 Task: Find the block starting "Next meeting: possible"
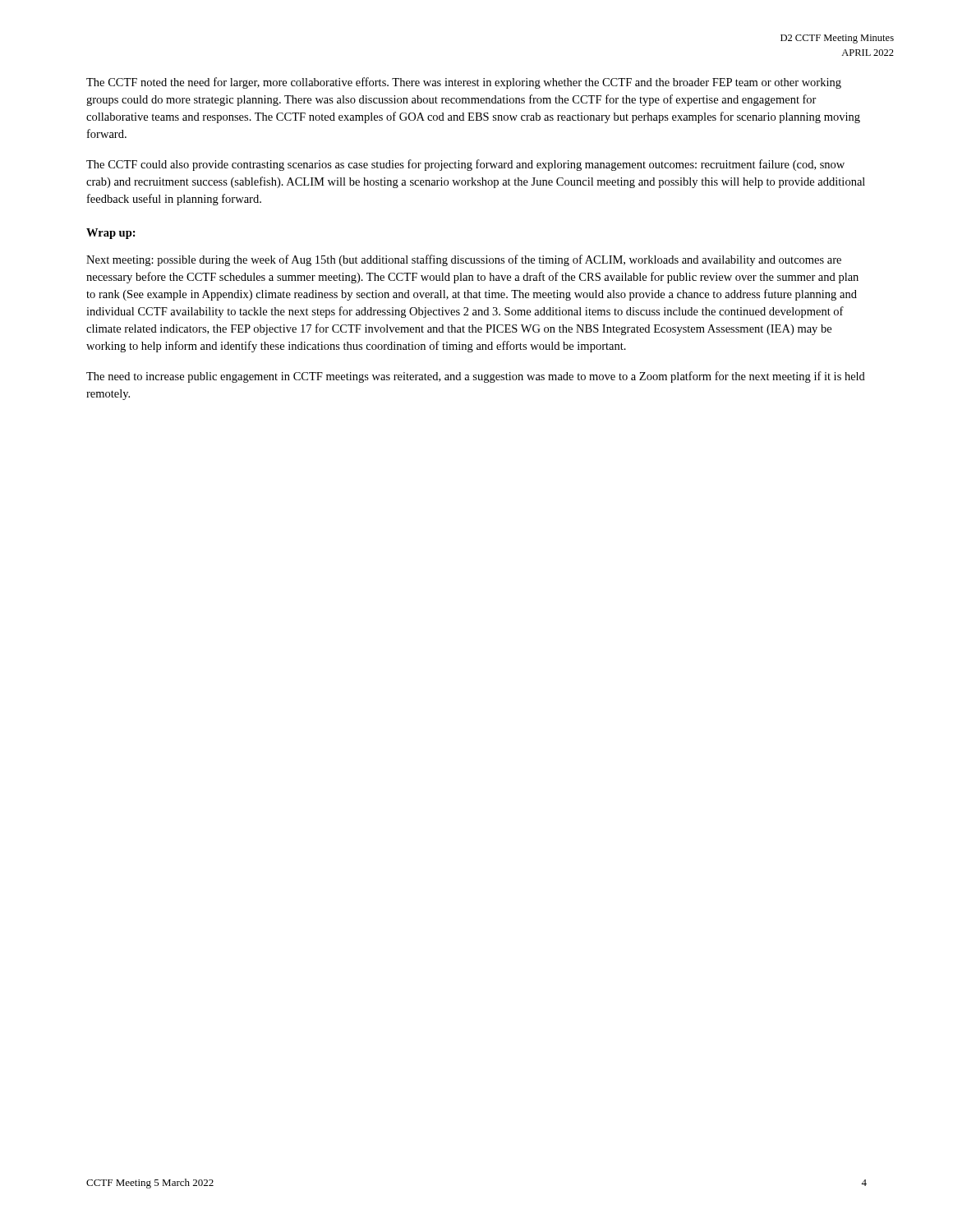point(473,303)
